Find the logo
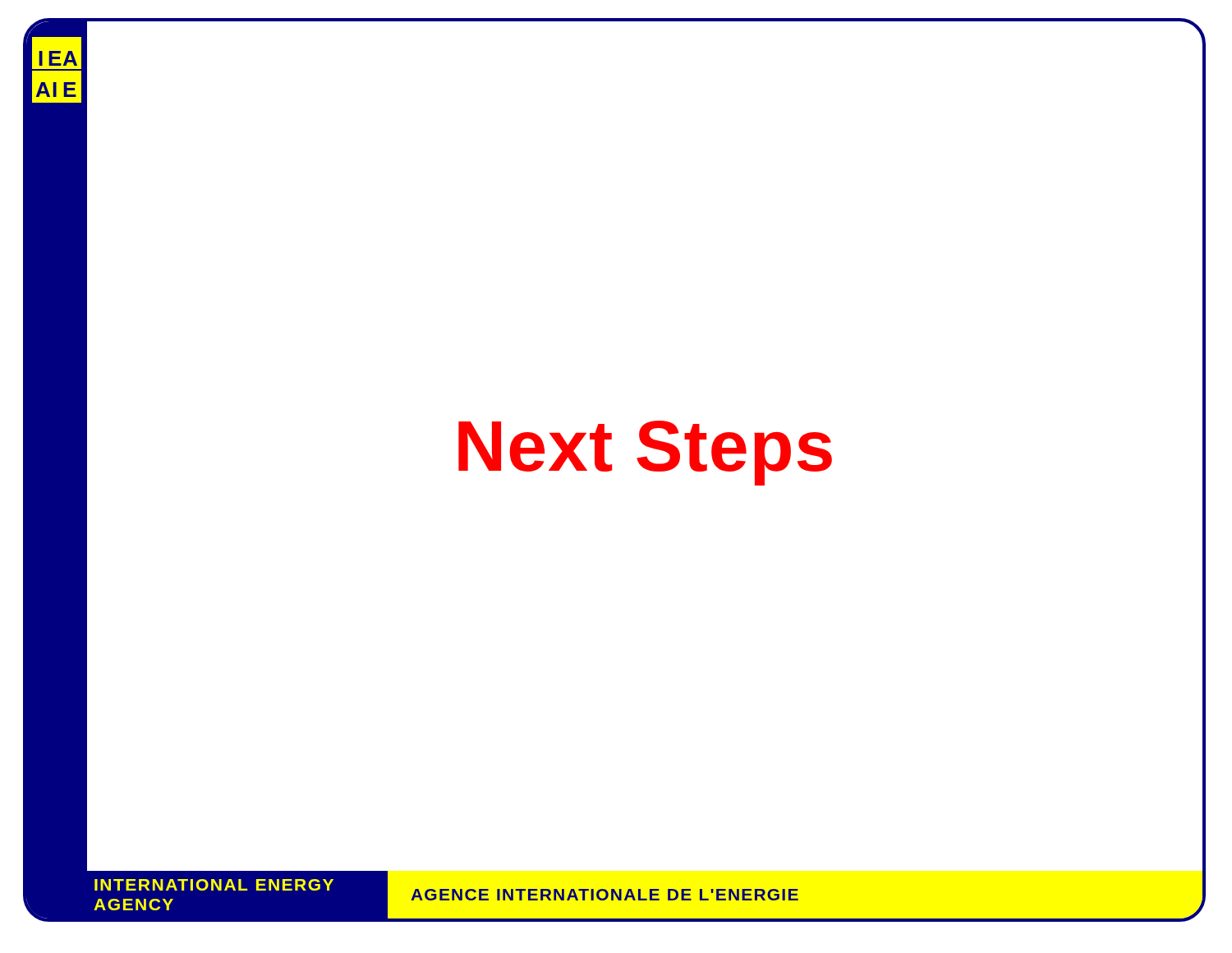Screen dimensions: 953x1232 57,70
